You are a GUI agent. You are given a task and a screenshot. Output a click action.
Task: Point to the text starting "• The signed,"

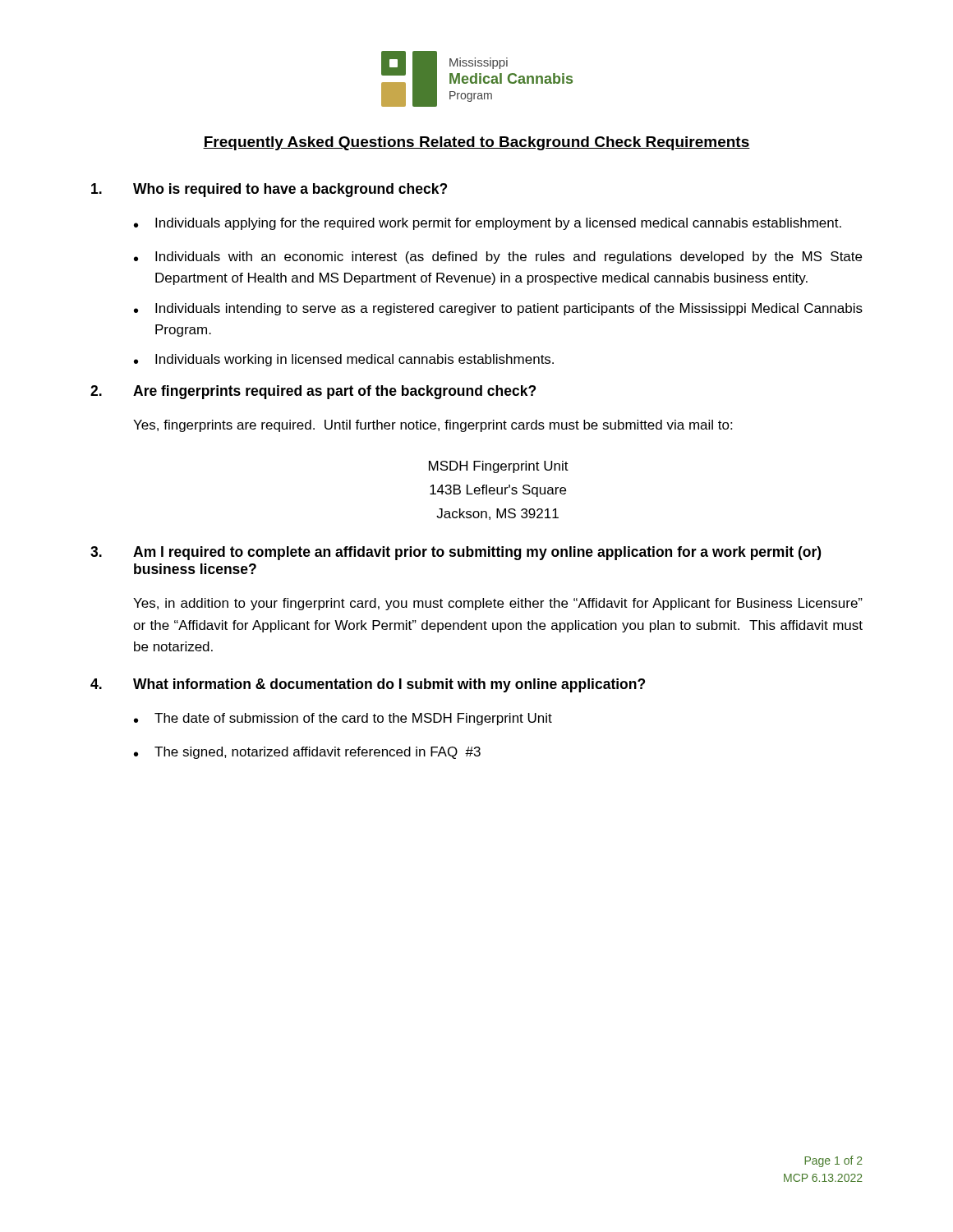pyautogui.click(x=307, y=753)
